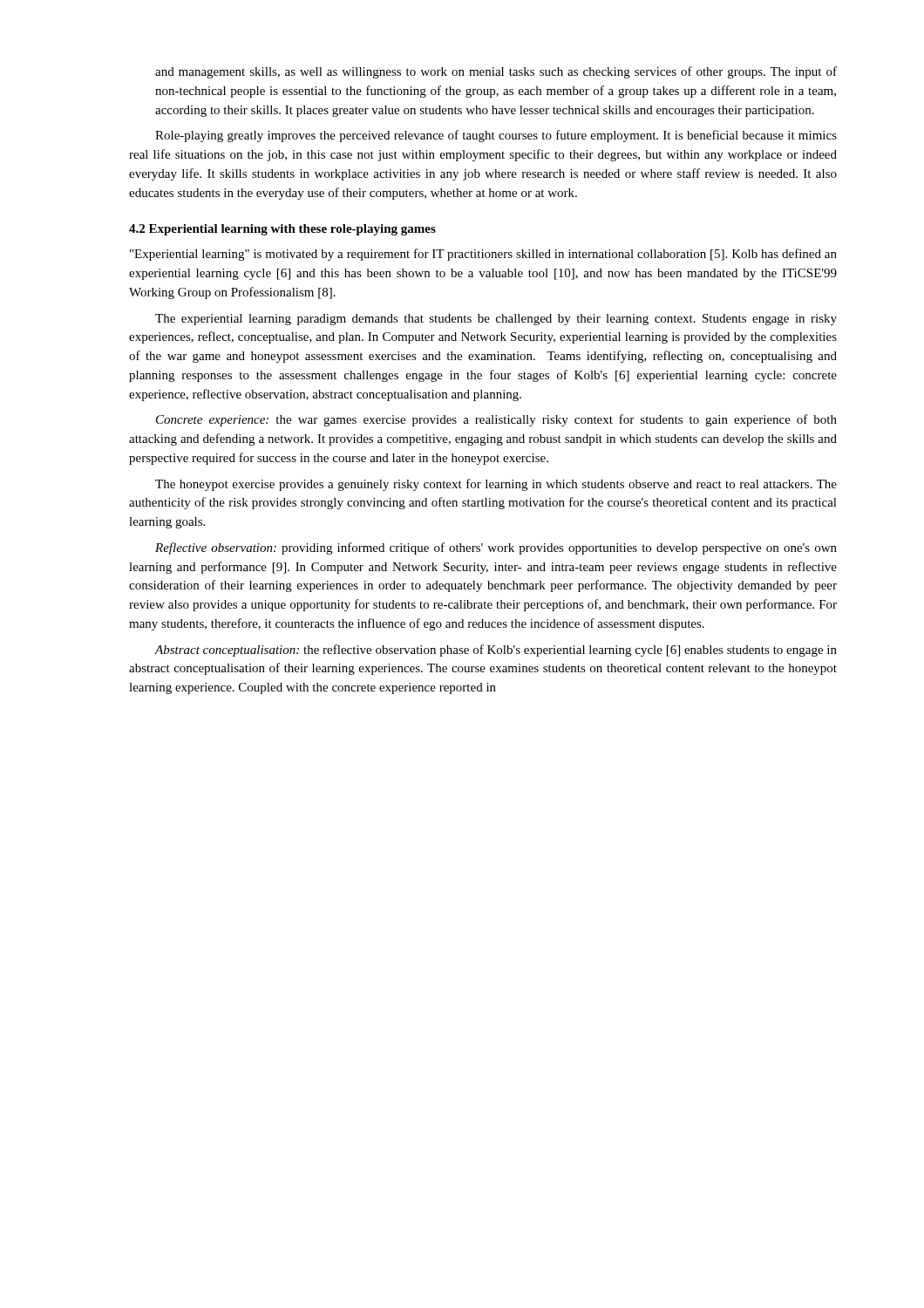
Task: Find the section header containing "4.2 Experiential learning with these role-playing games"
Action: tap(282, 229)
